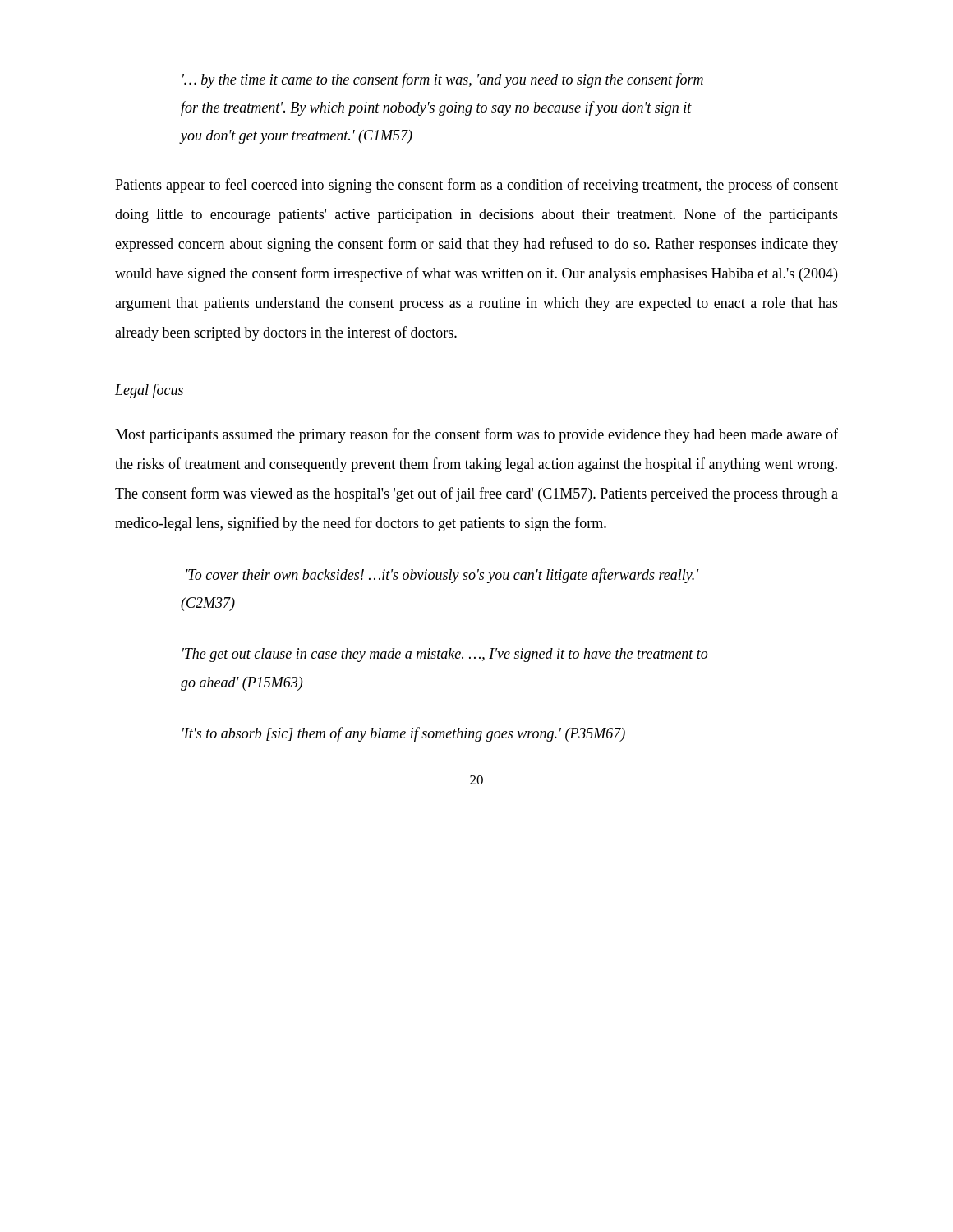
Task: Find the block on this page that starts "'… by the time"
Action: [x=442, y=108]
